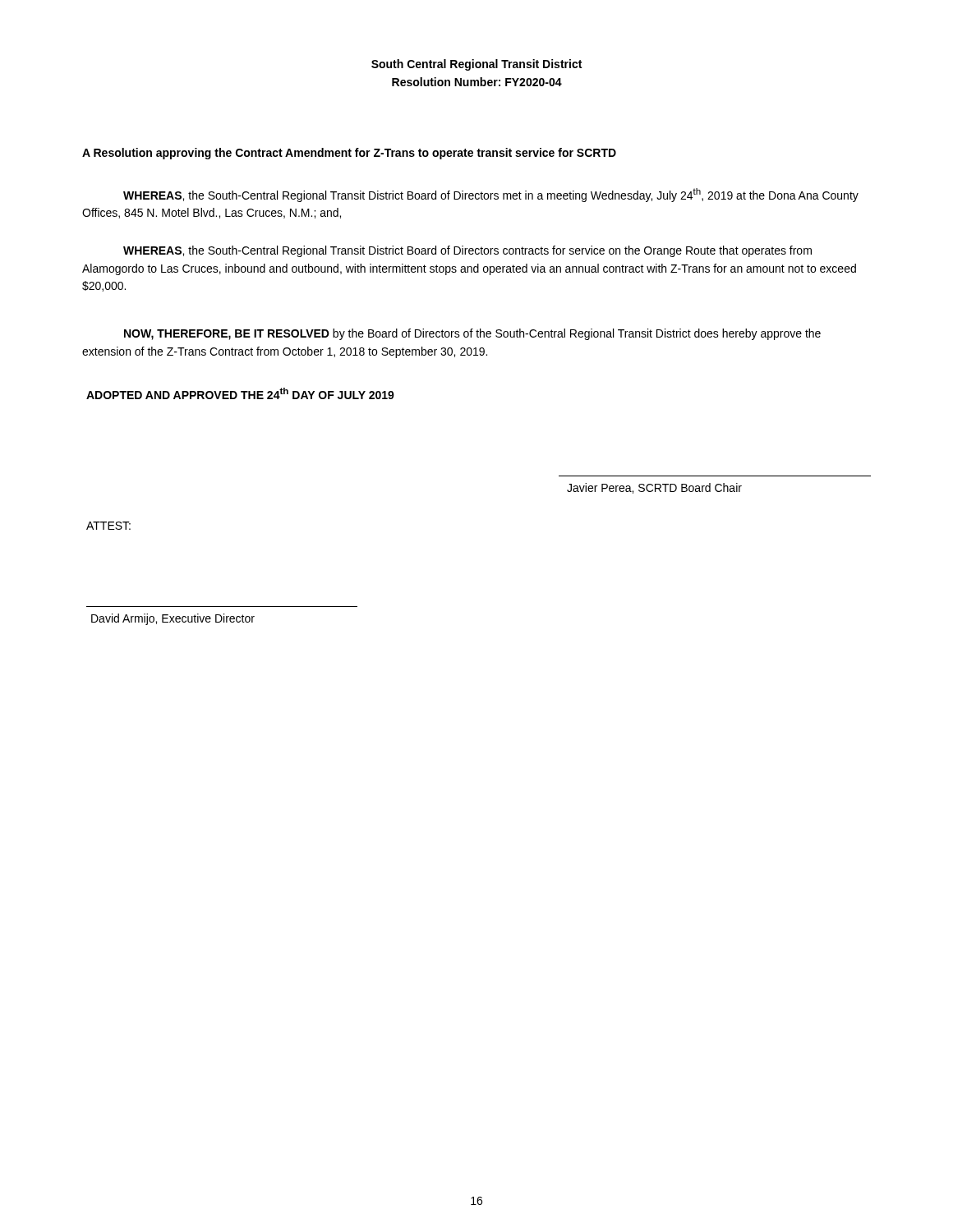Select the title with the text "Resolution Number: FY2020-04"
This screenshot has height=1232, width=953.
pos(476,82)
